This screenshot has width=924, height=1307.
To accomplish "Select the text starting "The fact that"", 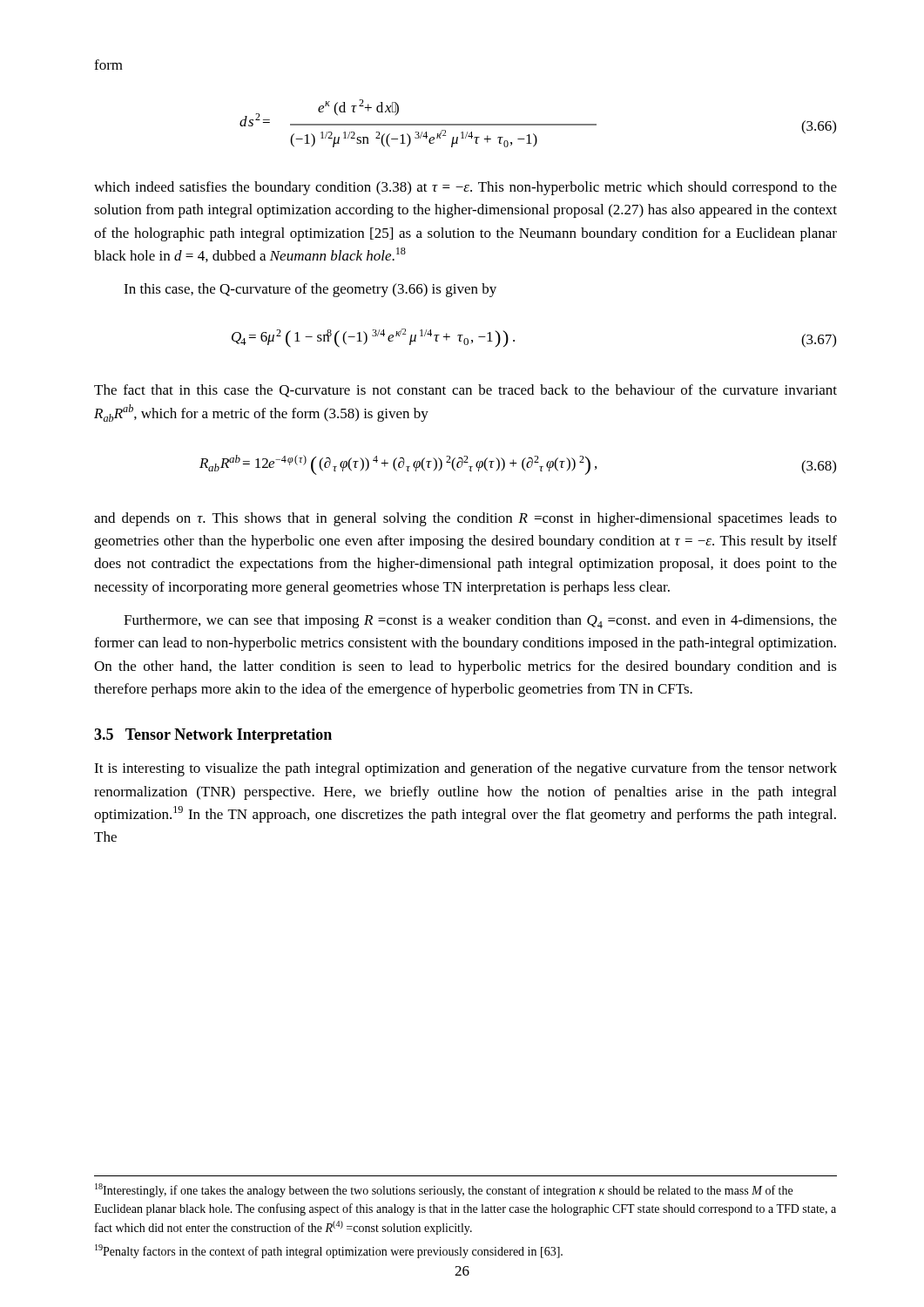I will tap(465, 403).
